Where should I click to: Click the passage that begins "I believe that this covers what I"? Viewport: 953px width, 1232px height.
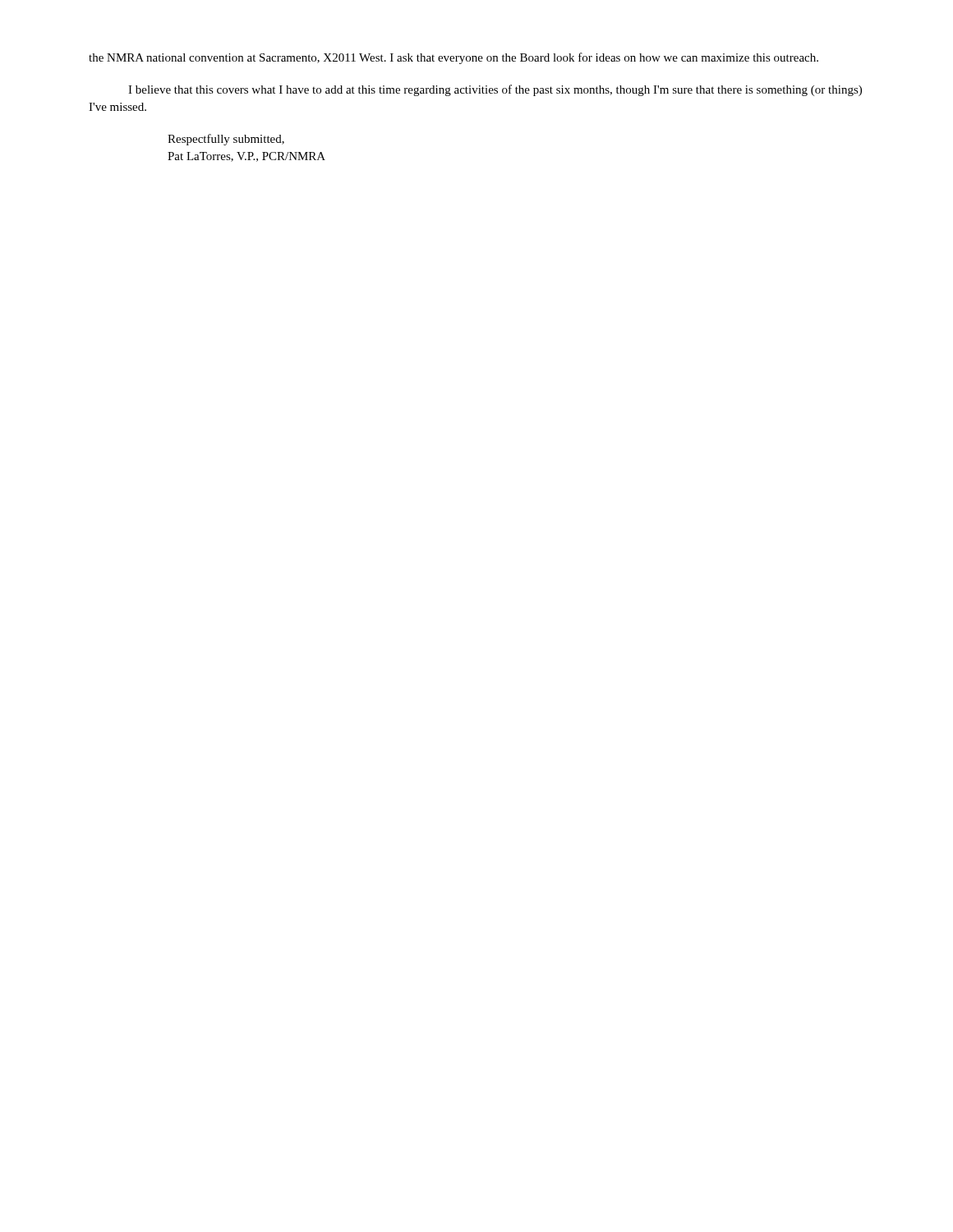click(x=476, y=98)
